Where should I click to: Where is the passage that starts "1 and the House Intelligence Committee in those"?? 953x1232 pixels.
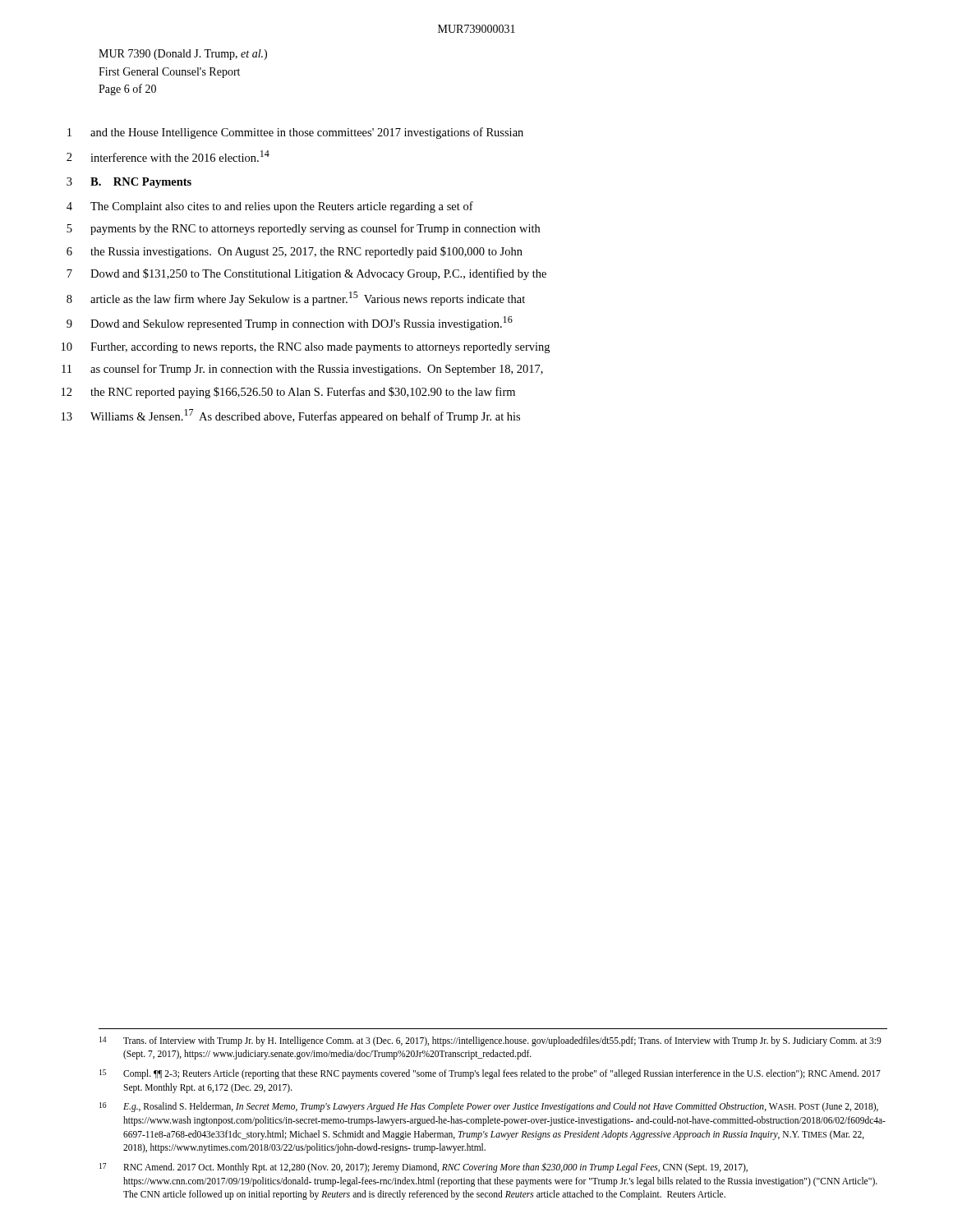pyautogui.click(x=476, y=133)
